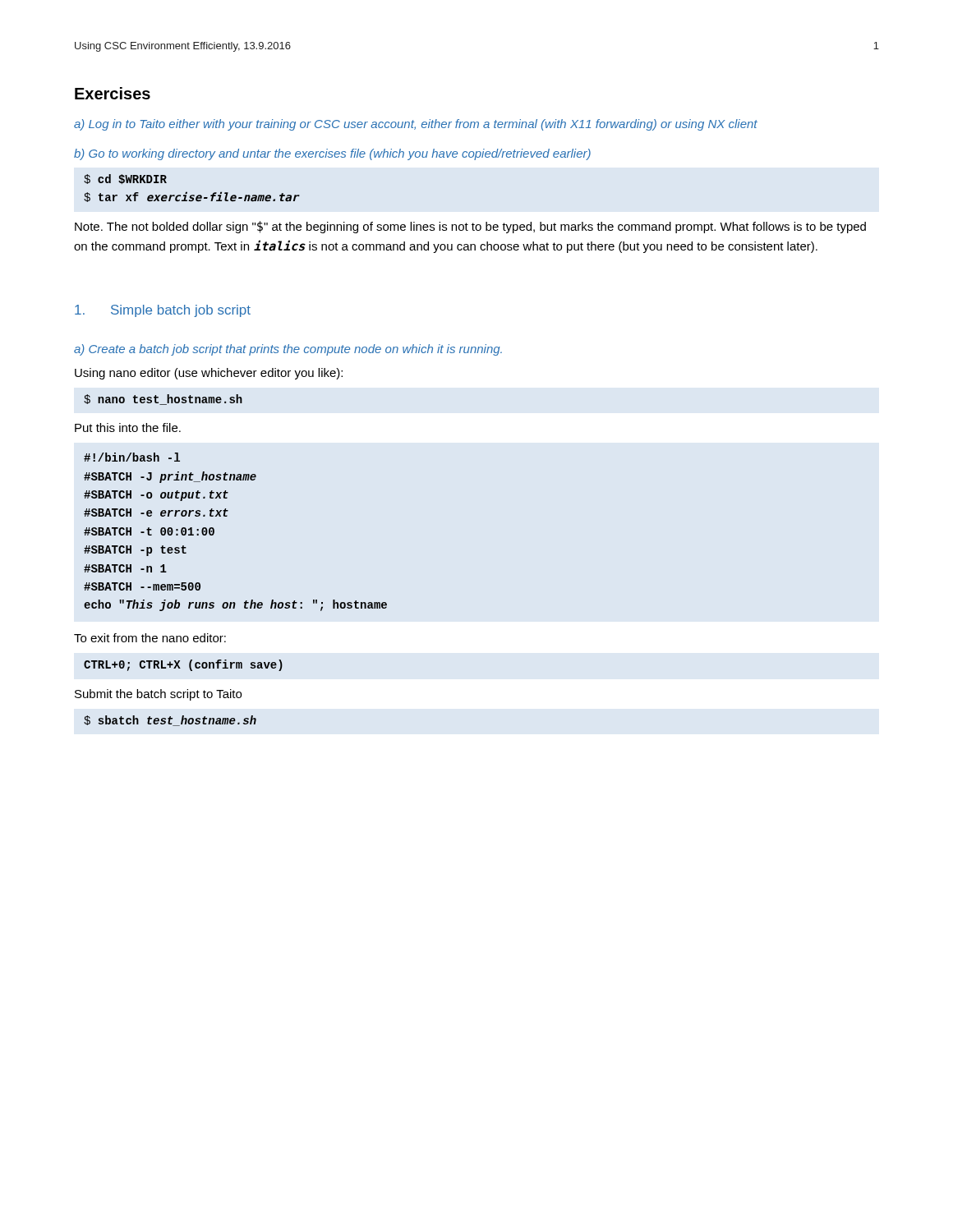Locate the text block that reads "a) Create a batch job script that prints"
This screenshot has height=1232, width=953.
click(x=289, y=349)
